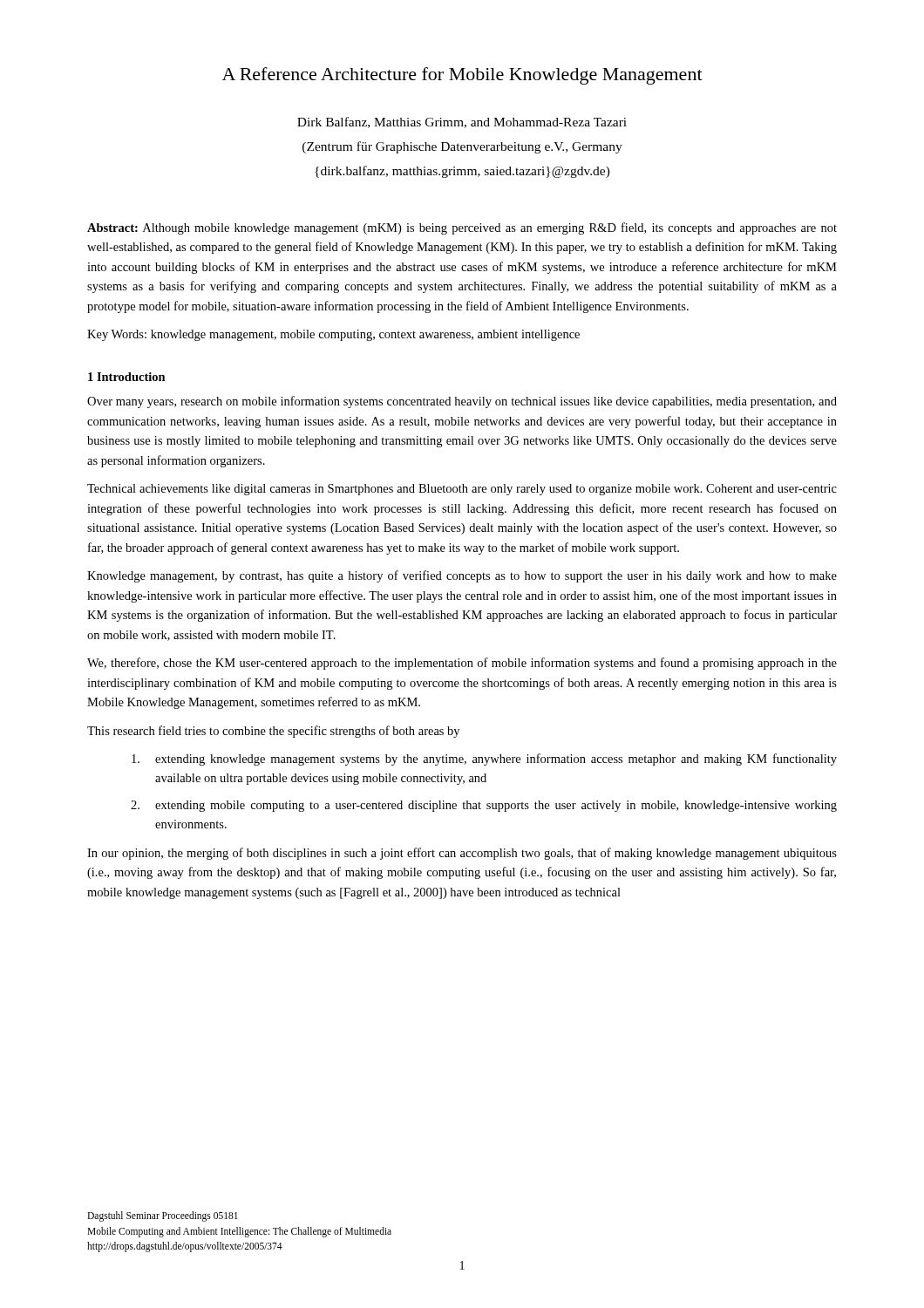
Task: Find the text block that reads "Key Words: knowledge management, mobile"
Action: pos(334,334)
